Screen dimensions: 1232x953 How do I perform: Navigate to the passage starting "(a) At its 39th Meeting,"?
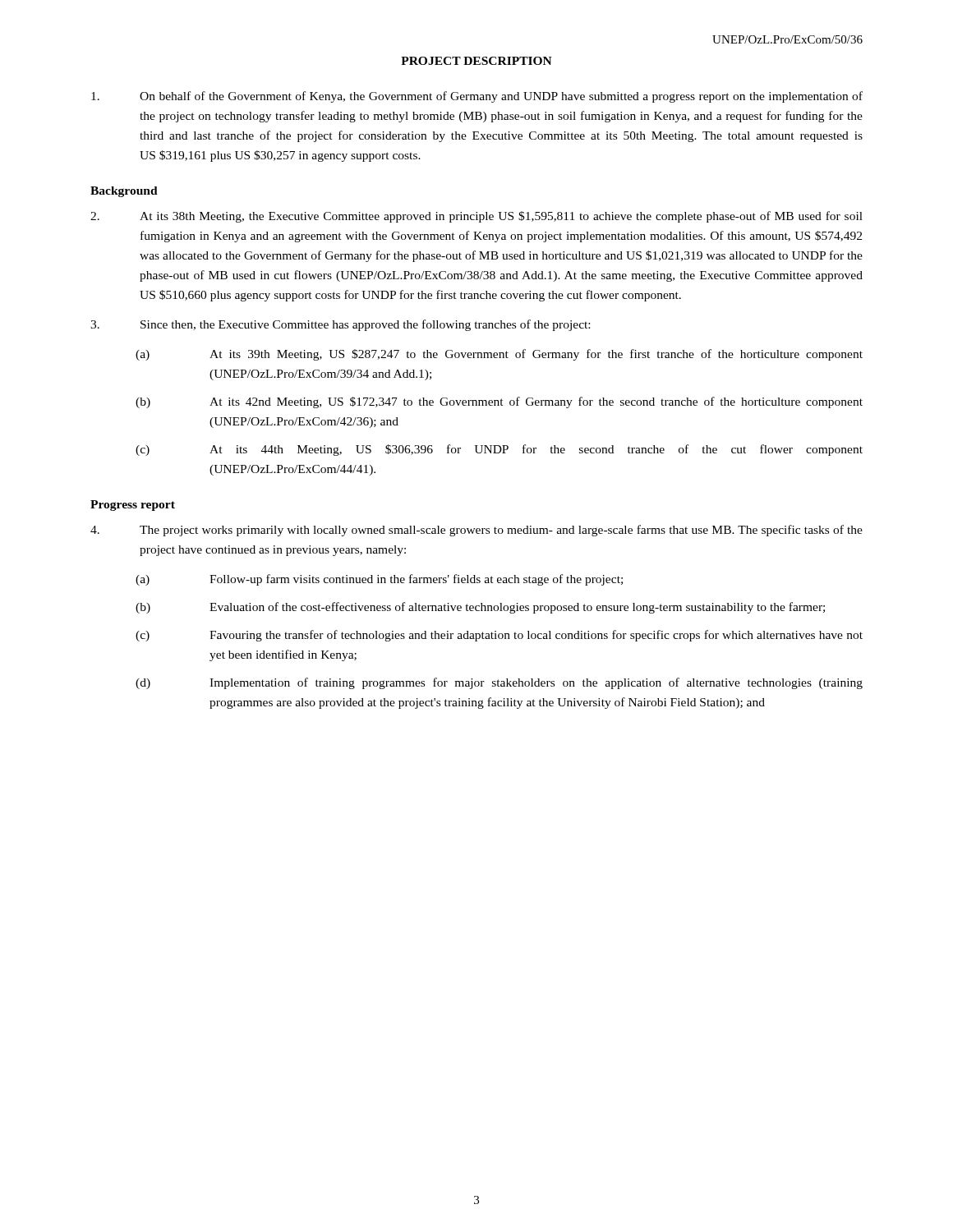tap(476, 364)
